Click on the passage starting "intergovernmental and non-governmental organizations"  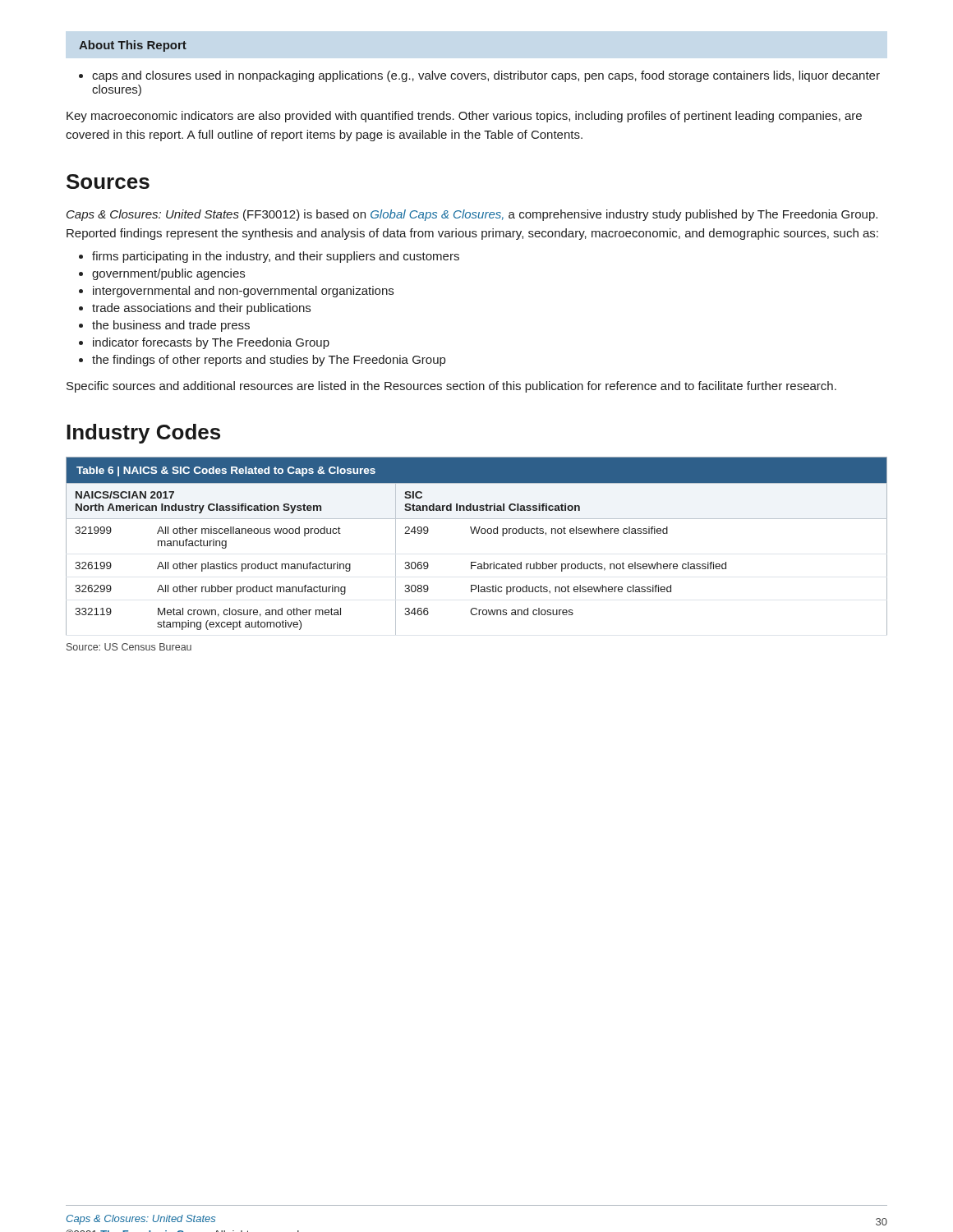pos(236,292)
